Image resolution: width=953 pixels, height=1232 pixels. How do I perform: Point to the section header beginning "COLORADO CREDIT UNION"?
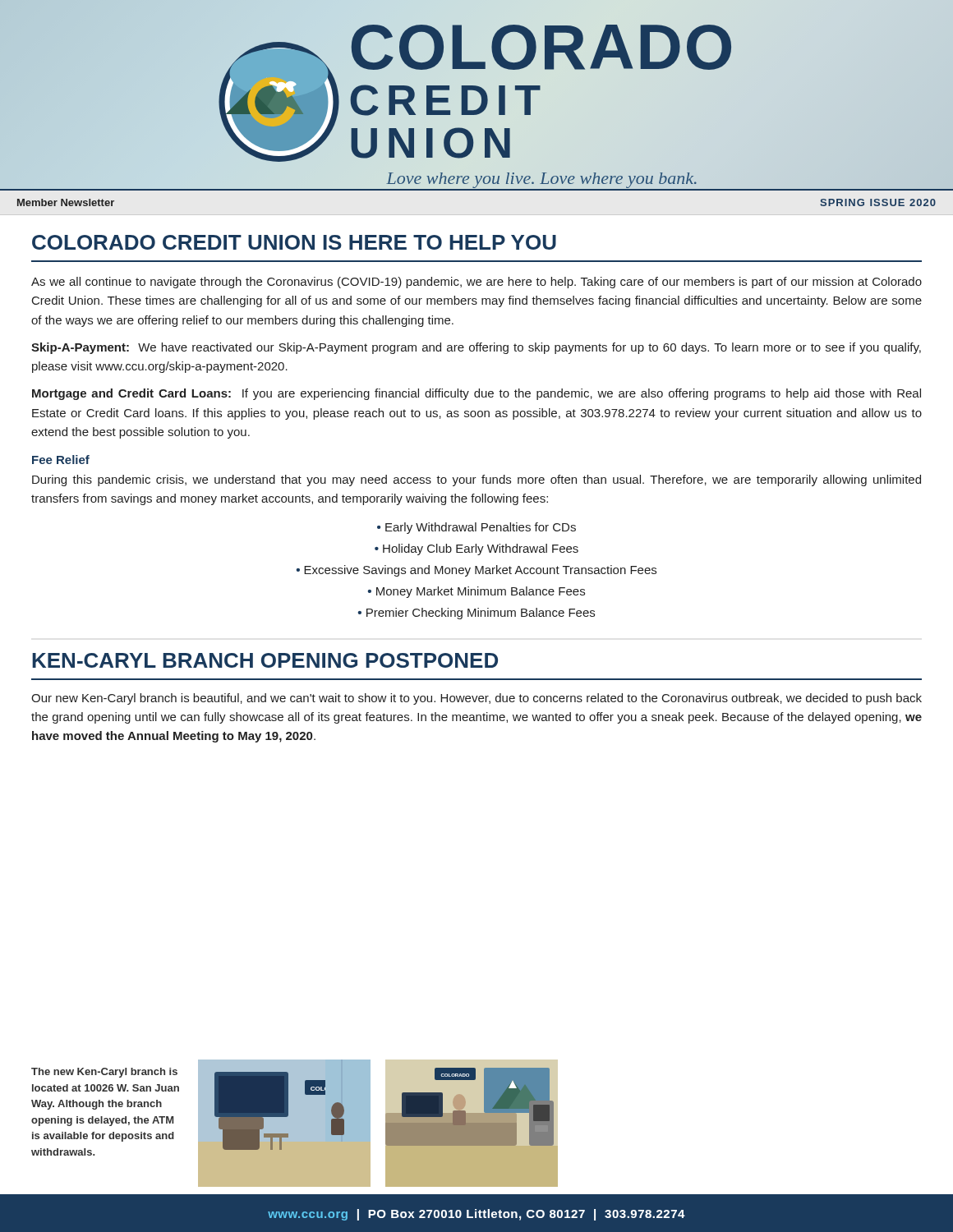tap(294, 242)
